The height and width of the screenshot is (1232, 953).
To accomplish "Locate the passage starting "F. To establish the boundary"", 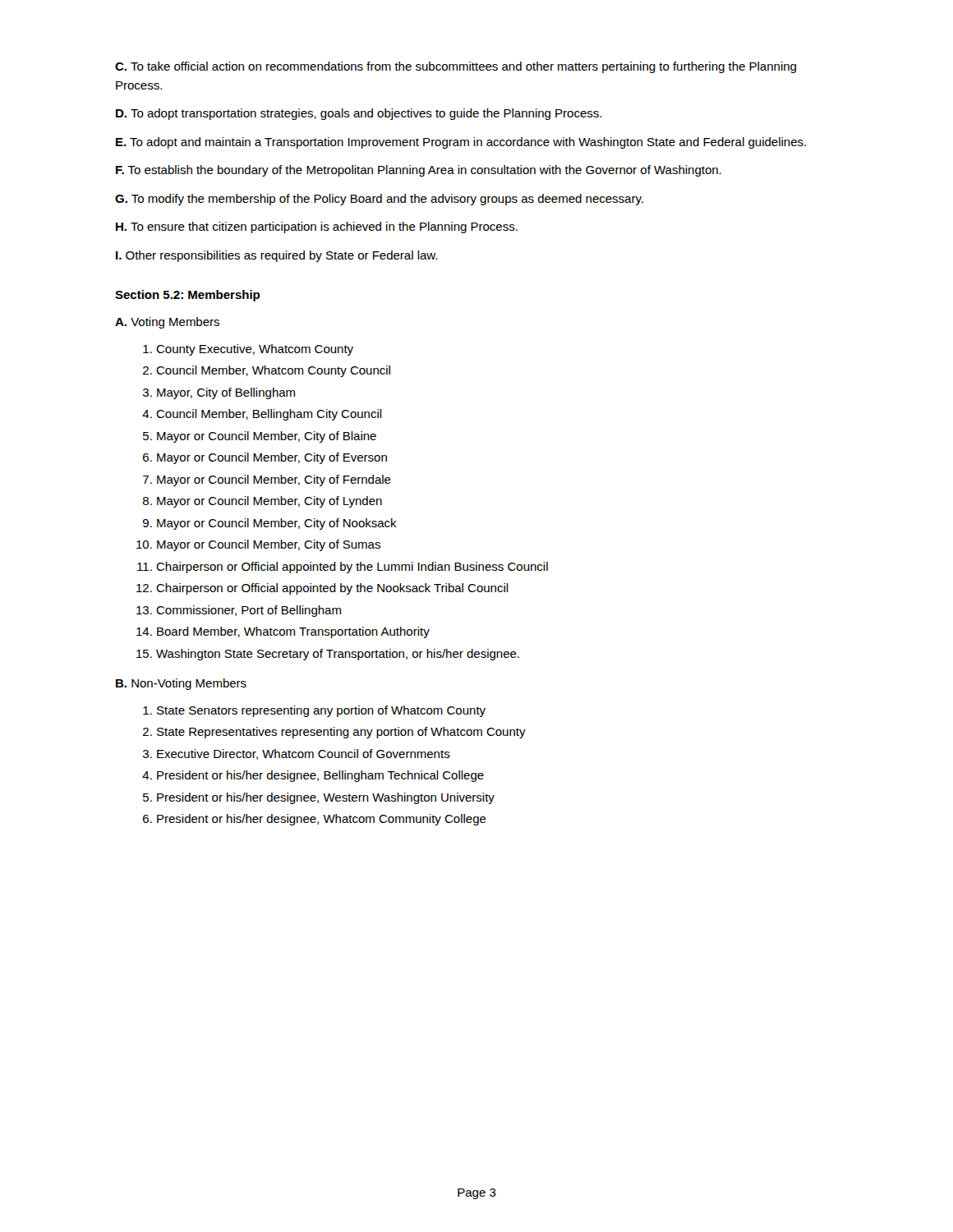I will pos(419,170).
